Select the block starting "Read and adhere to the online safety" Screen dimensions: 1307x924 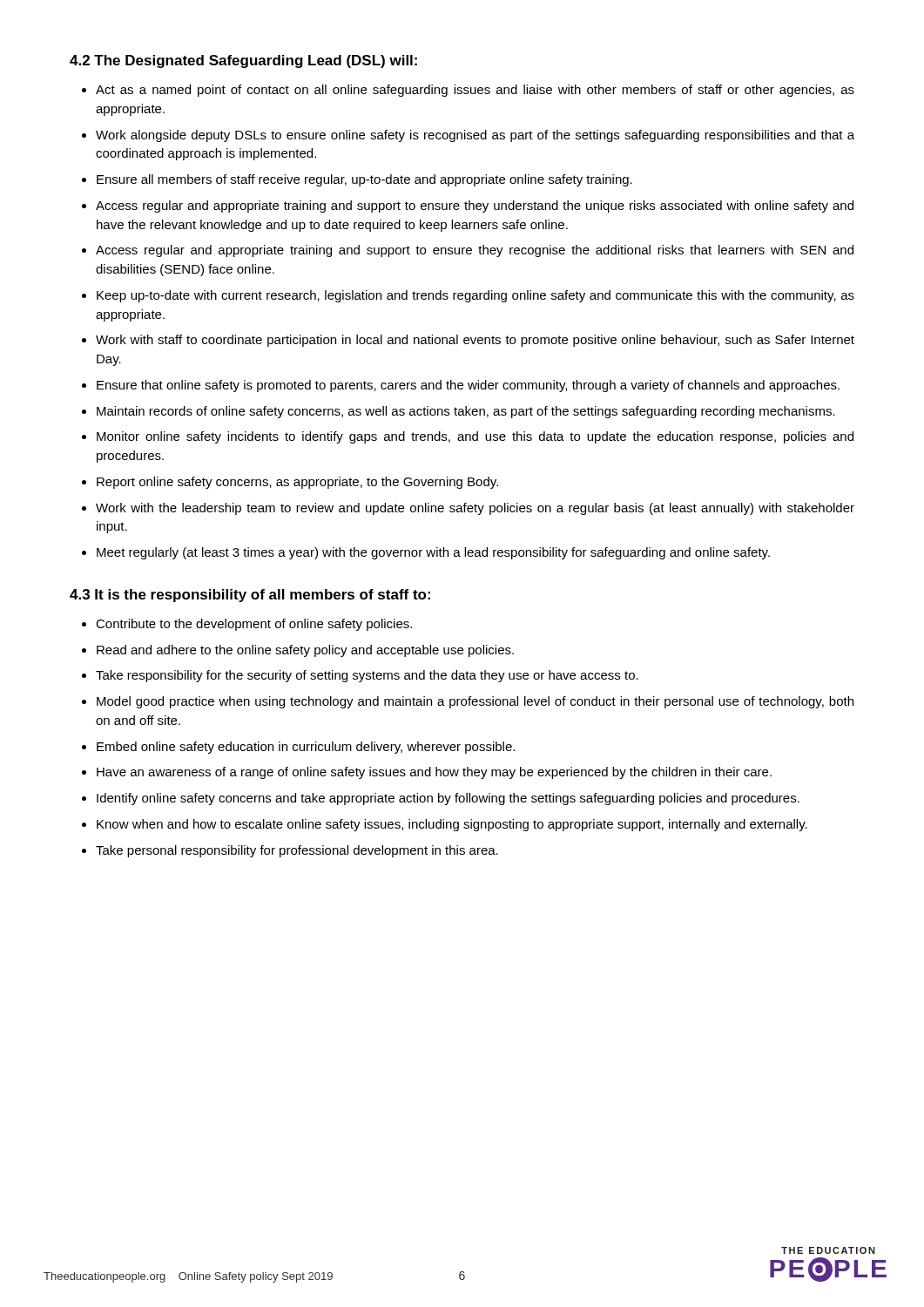tap(305, 649)
